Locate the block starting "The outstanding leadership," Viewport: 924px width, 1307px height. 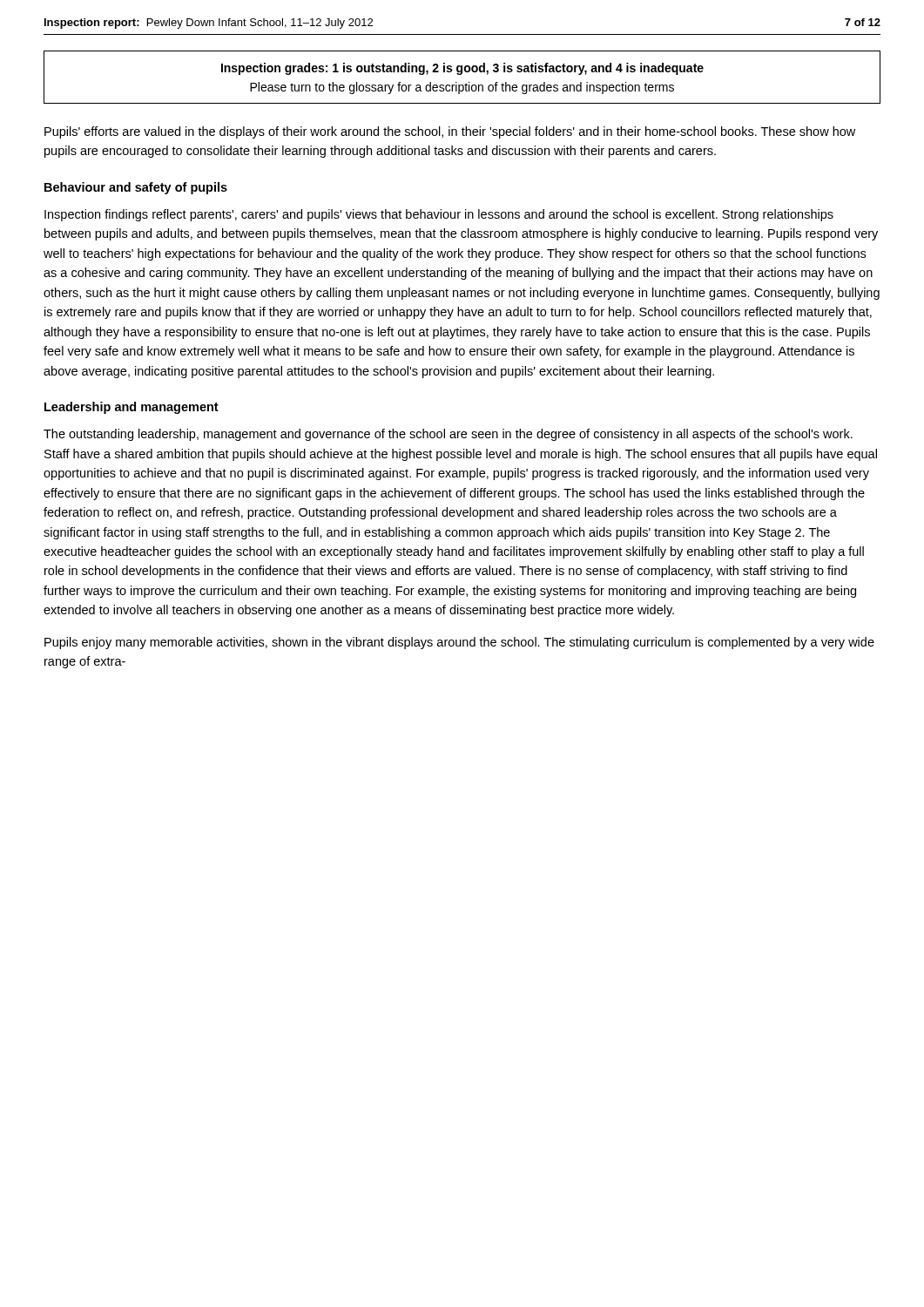tap(461, 522)
